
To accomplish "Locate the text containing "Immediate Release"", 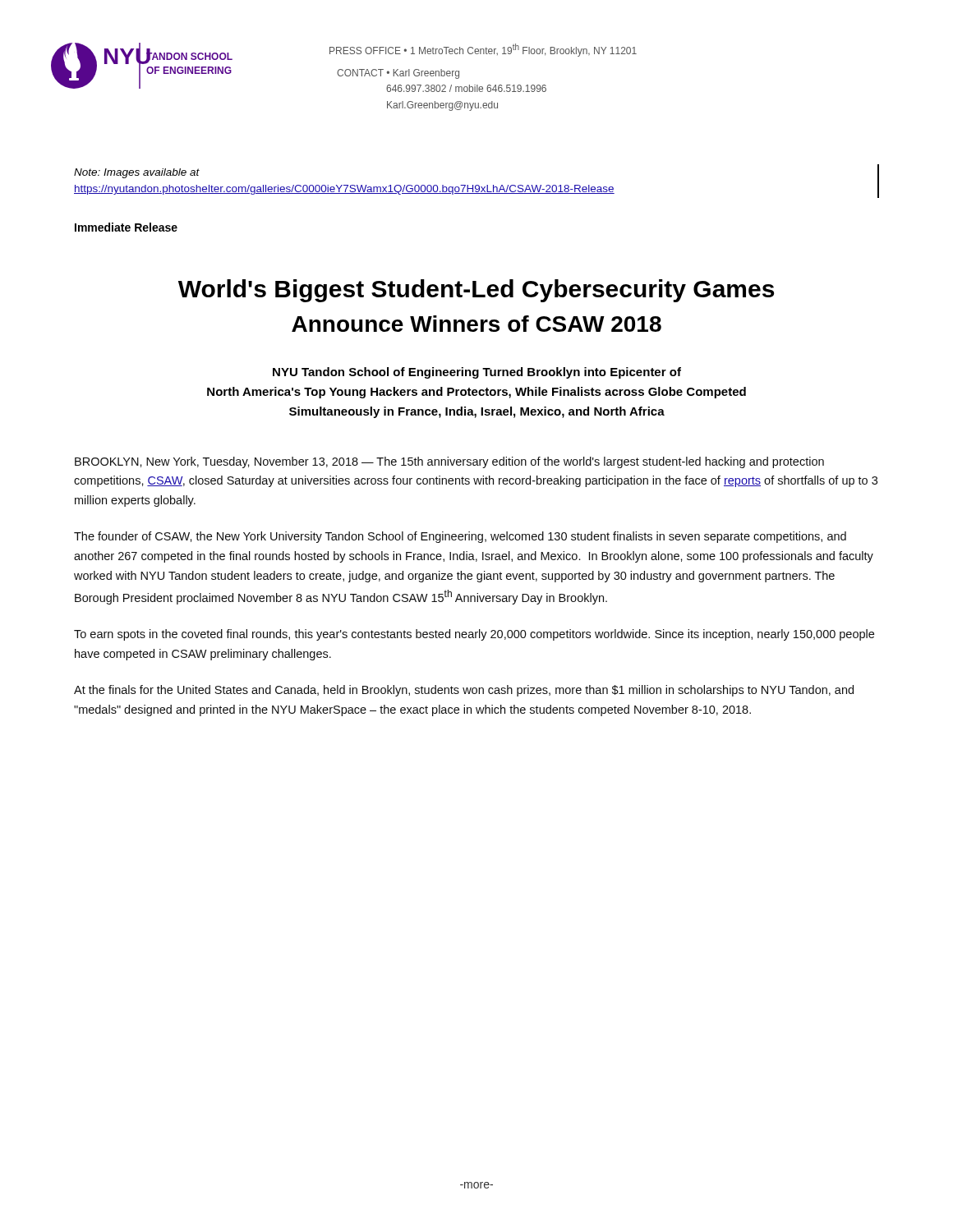I will (126, 227).
